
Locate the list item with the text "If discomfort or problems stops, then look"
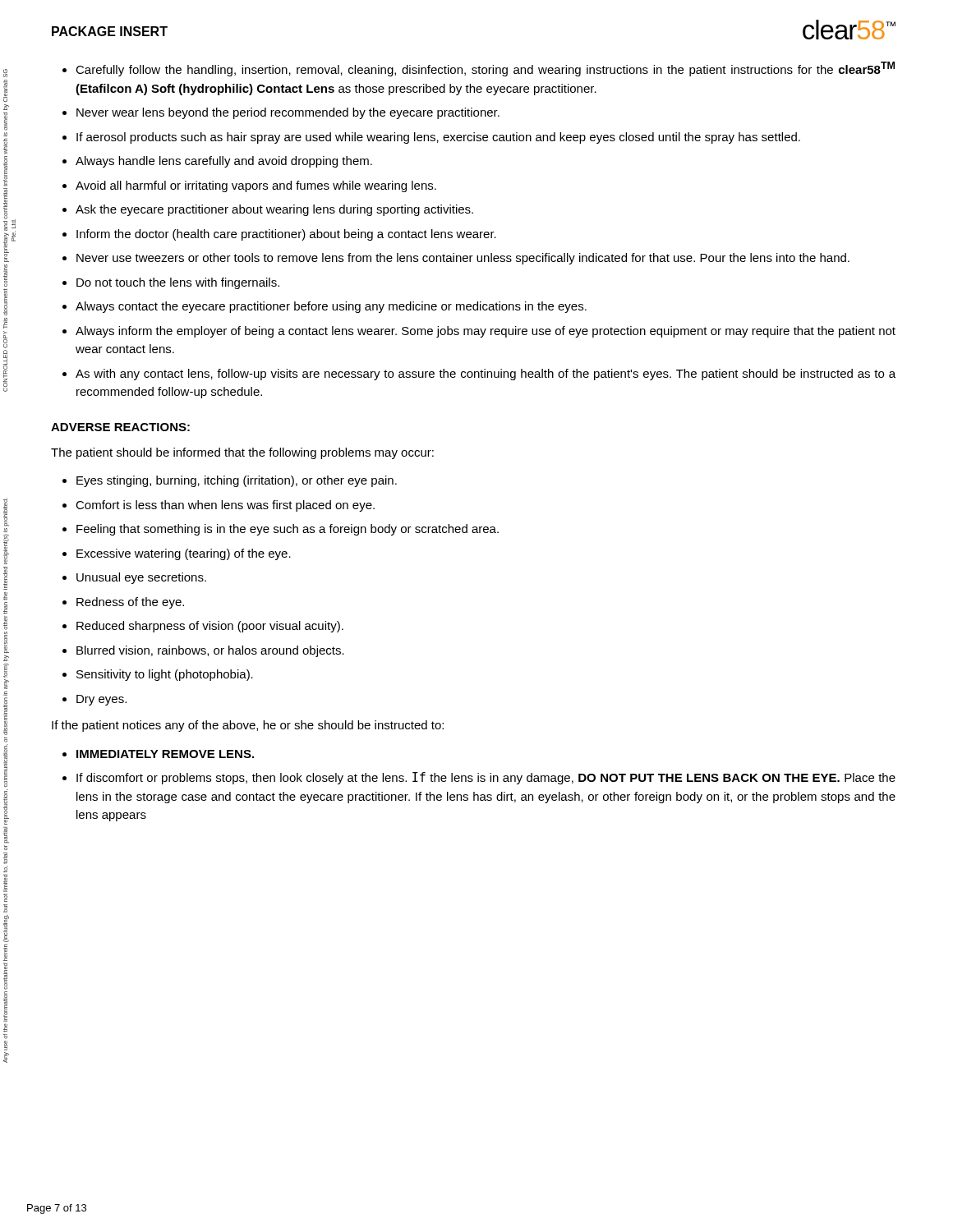point(486,796)
